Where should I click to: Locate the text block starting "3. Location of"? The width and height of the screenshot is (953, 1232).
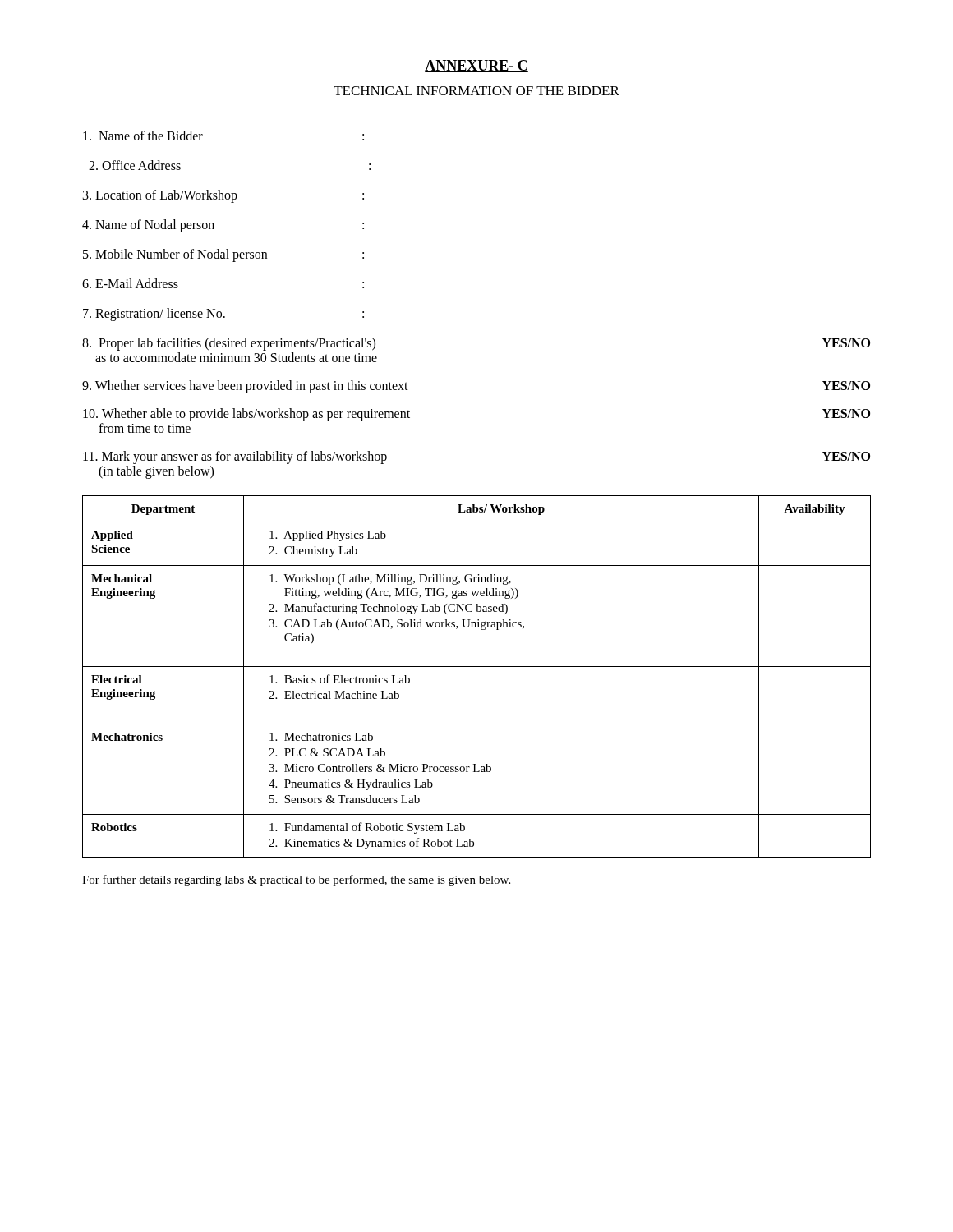coord(224,196)
